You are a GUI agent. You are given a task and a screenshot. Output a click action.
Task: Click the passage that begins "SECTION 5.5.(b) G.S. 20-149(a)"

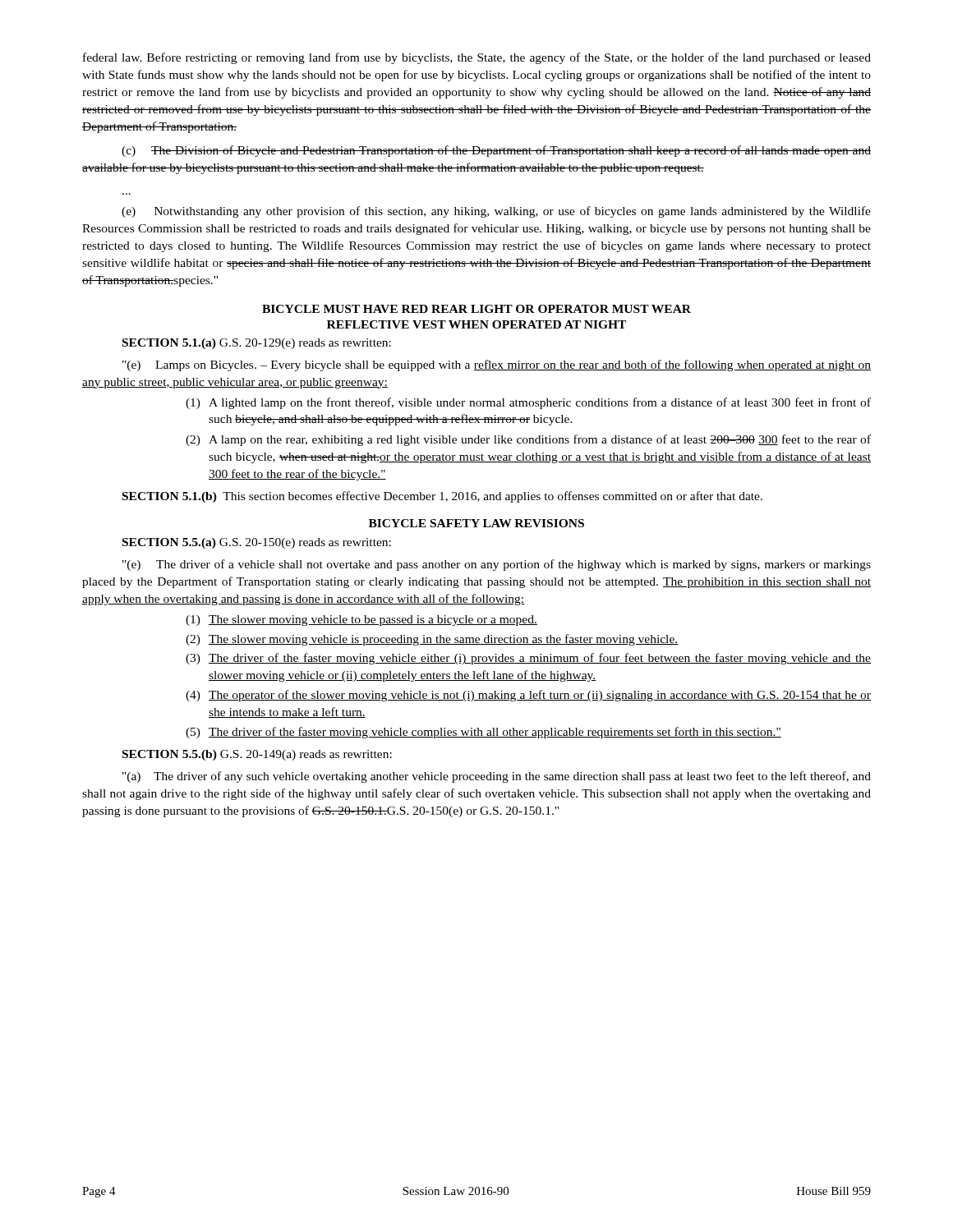(257, 754)
